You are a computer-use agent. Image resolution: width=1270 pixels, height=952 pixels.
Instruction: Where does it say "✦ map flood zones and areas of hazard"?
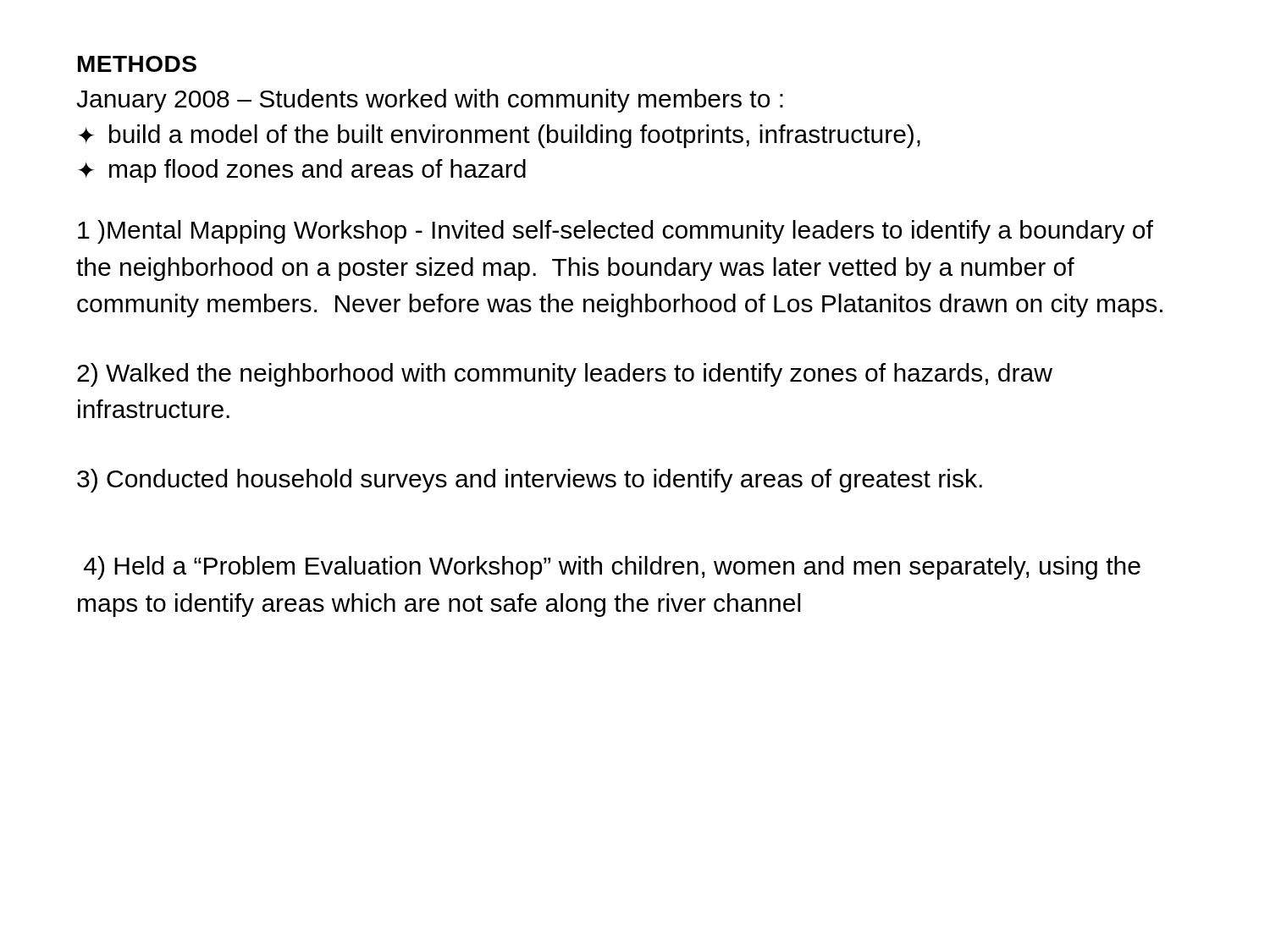click(x=302, y=170)
